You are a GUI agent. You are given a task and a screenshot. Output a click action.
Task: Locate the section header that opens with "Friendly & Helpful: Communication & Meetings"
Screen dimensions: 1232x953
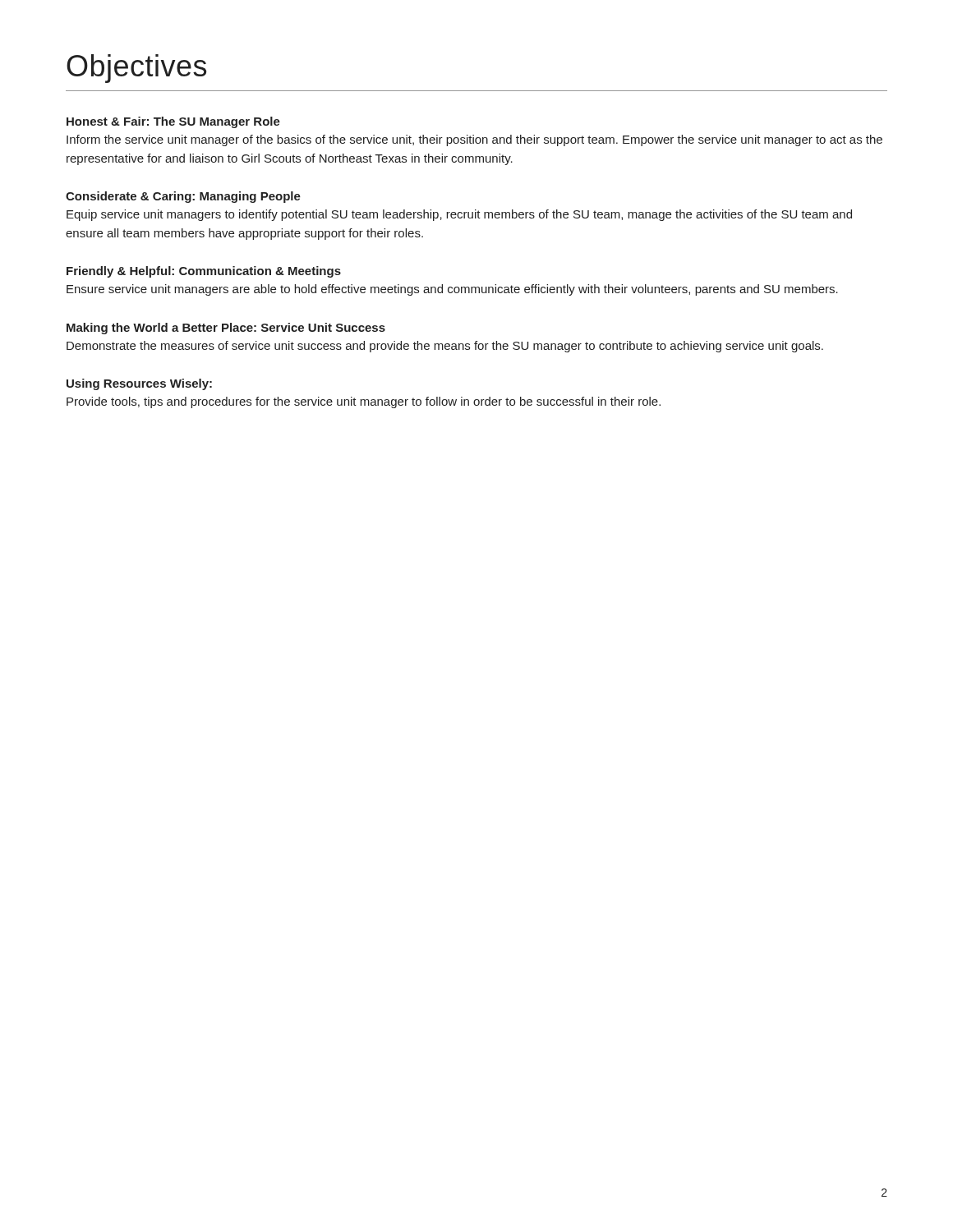(x=476, y=281)
